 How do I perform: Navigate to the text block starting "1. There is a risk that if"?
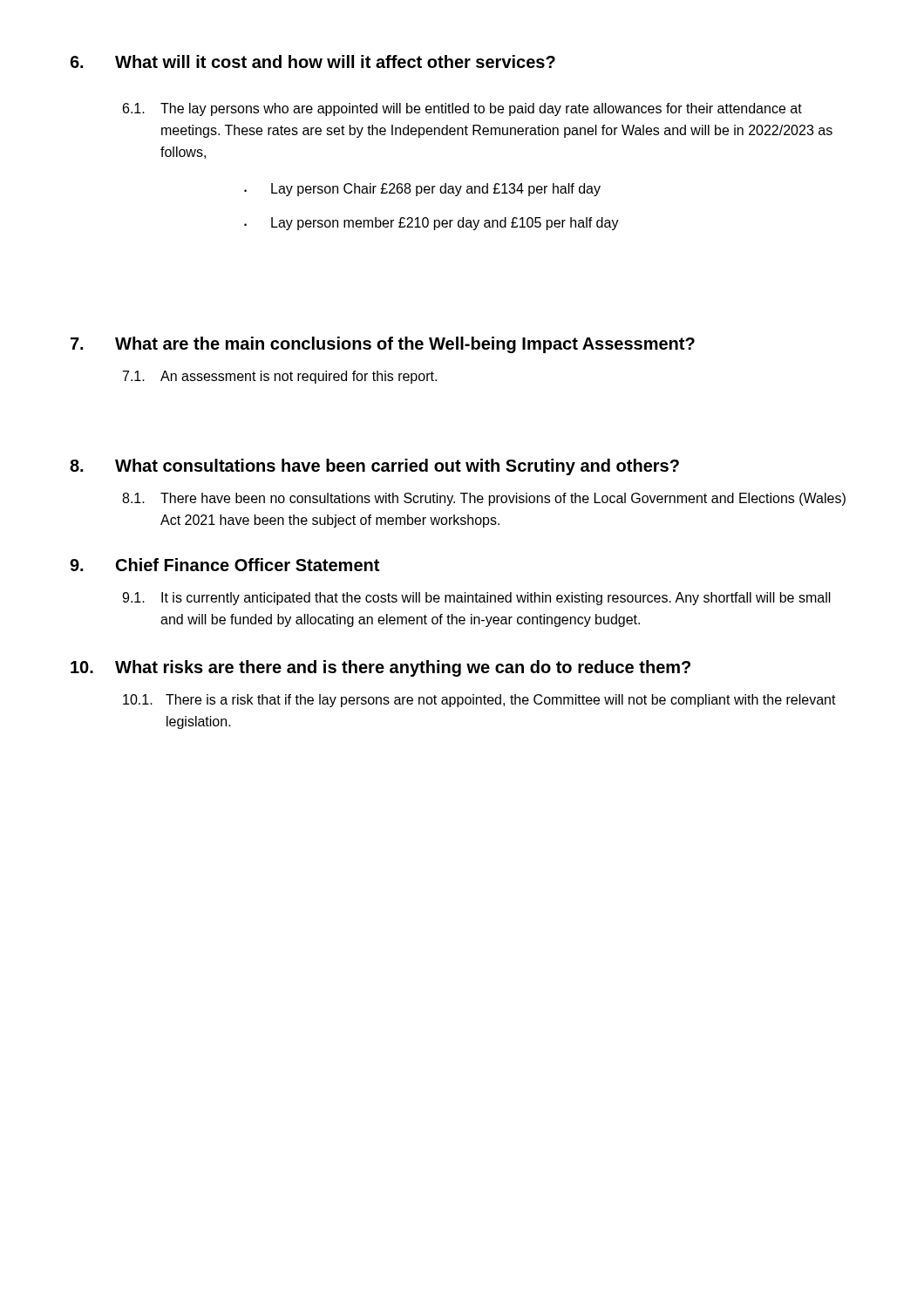coord(488,711)
